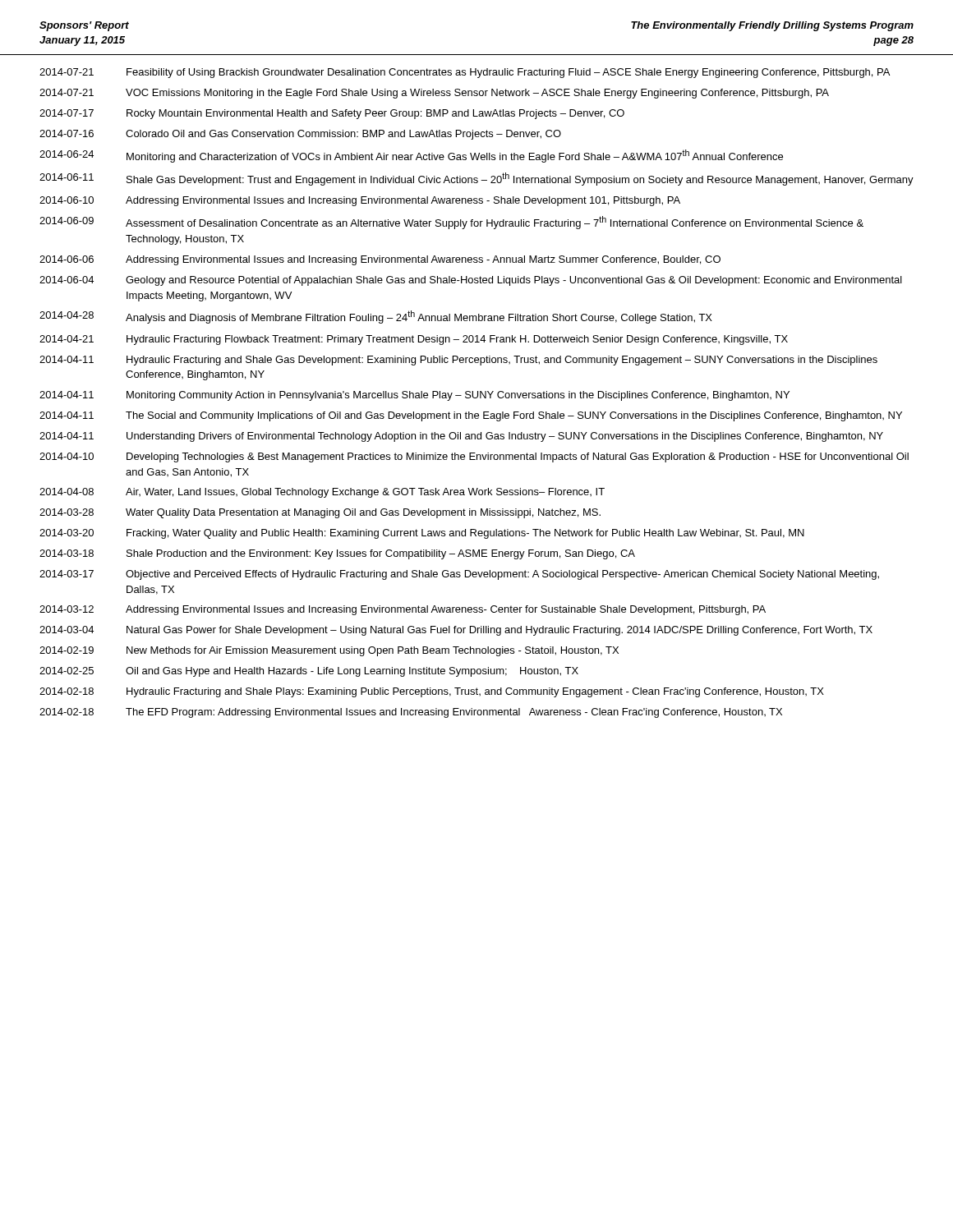Find the region starting "2014-03-28 Water Quality Data Presentation at Managing Oil"
The height and width of the screenshot is (1232, 953).
pos(476,513)
